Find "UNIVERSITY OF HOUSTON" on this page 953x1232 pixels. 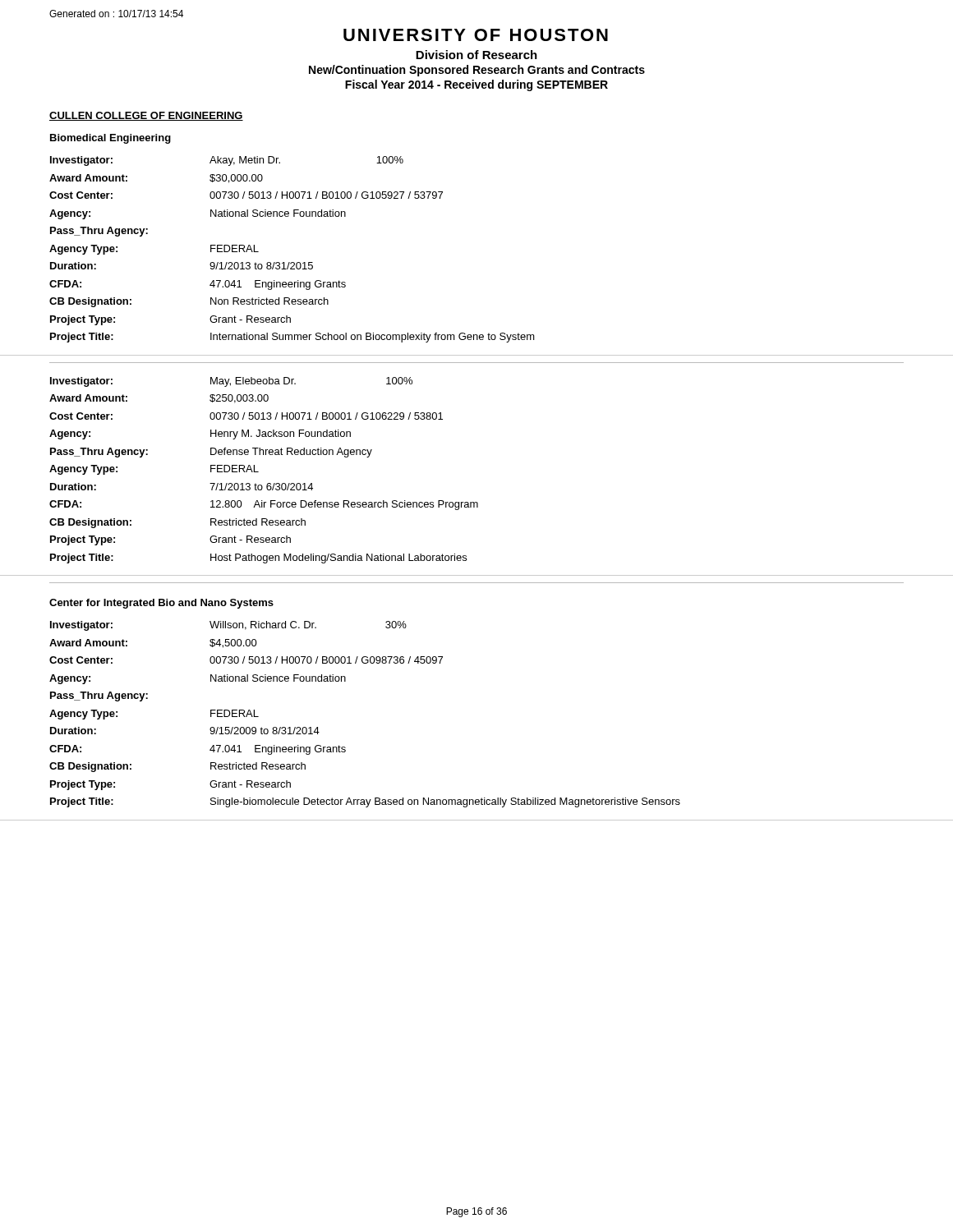476,35
